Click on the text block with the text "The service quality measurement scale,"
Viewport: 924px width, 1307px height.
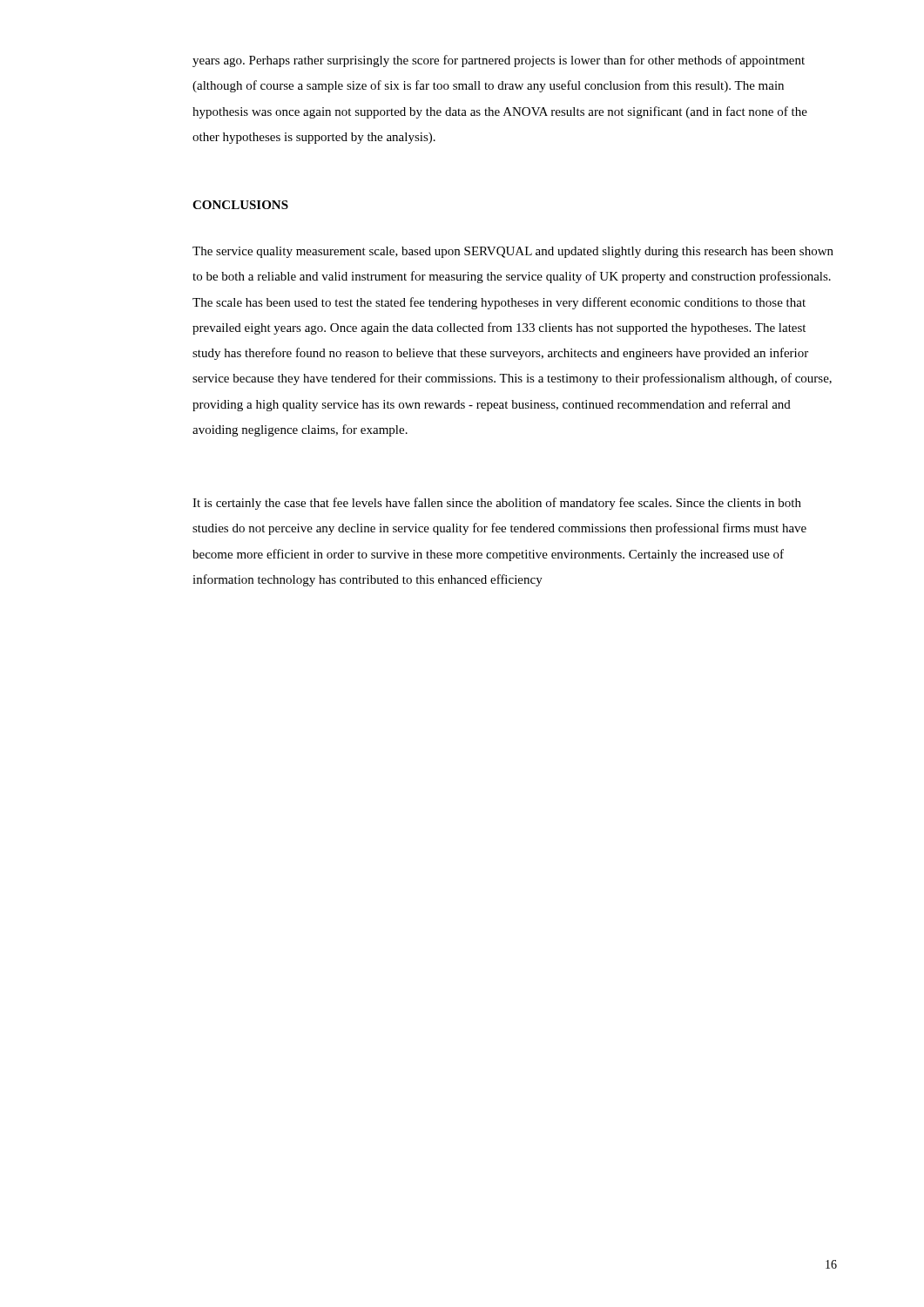coord(513,340)
